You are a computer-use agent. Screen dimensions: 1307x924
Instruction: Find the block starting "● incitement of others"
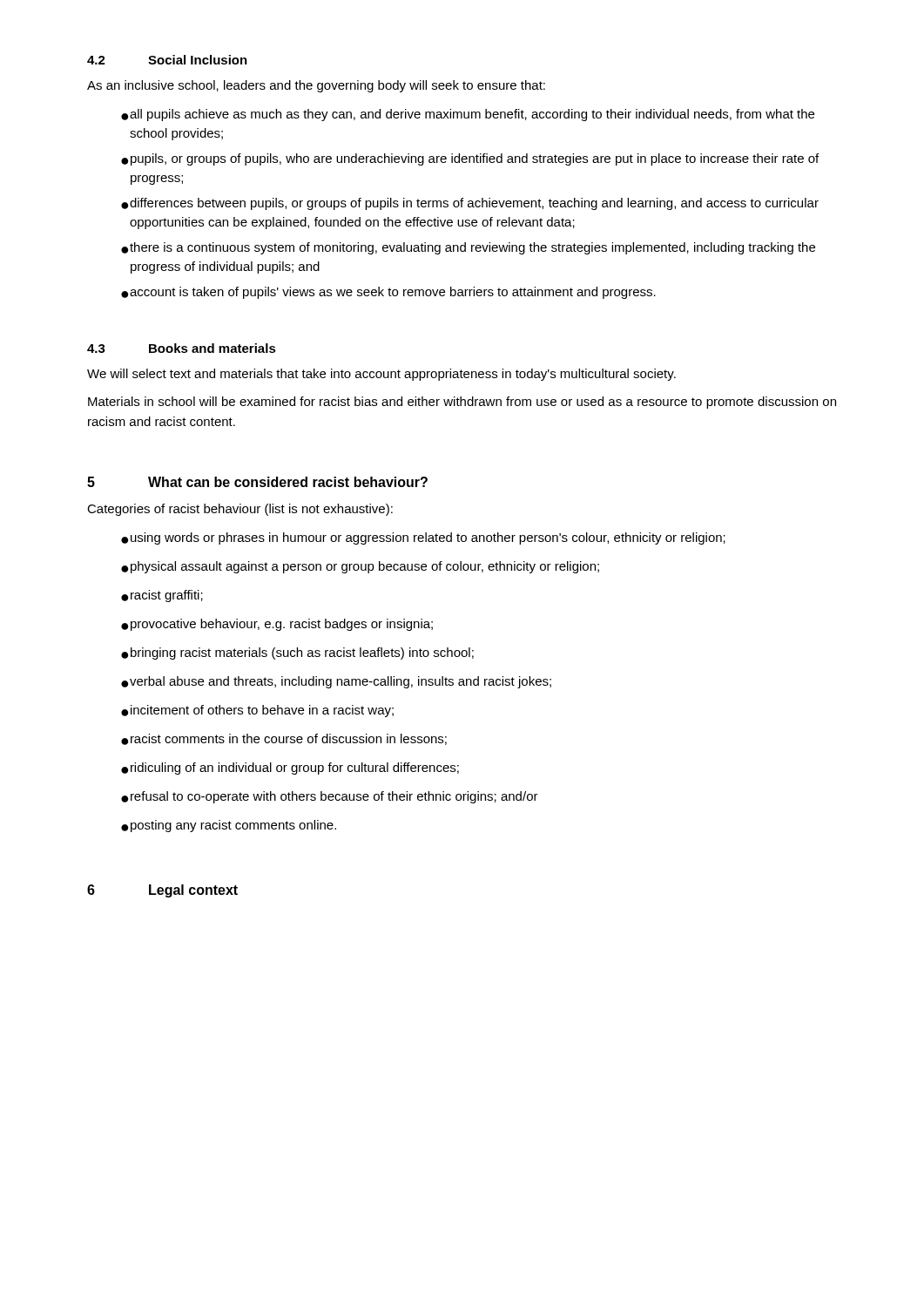click(x=257, y=711)
